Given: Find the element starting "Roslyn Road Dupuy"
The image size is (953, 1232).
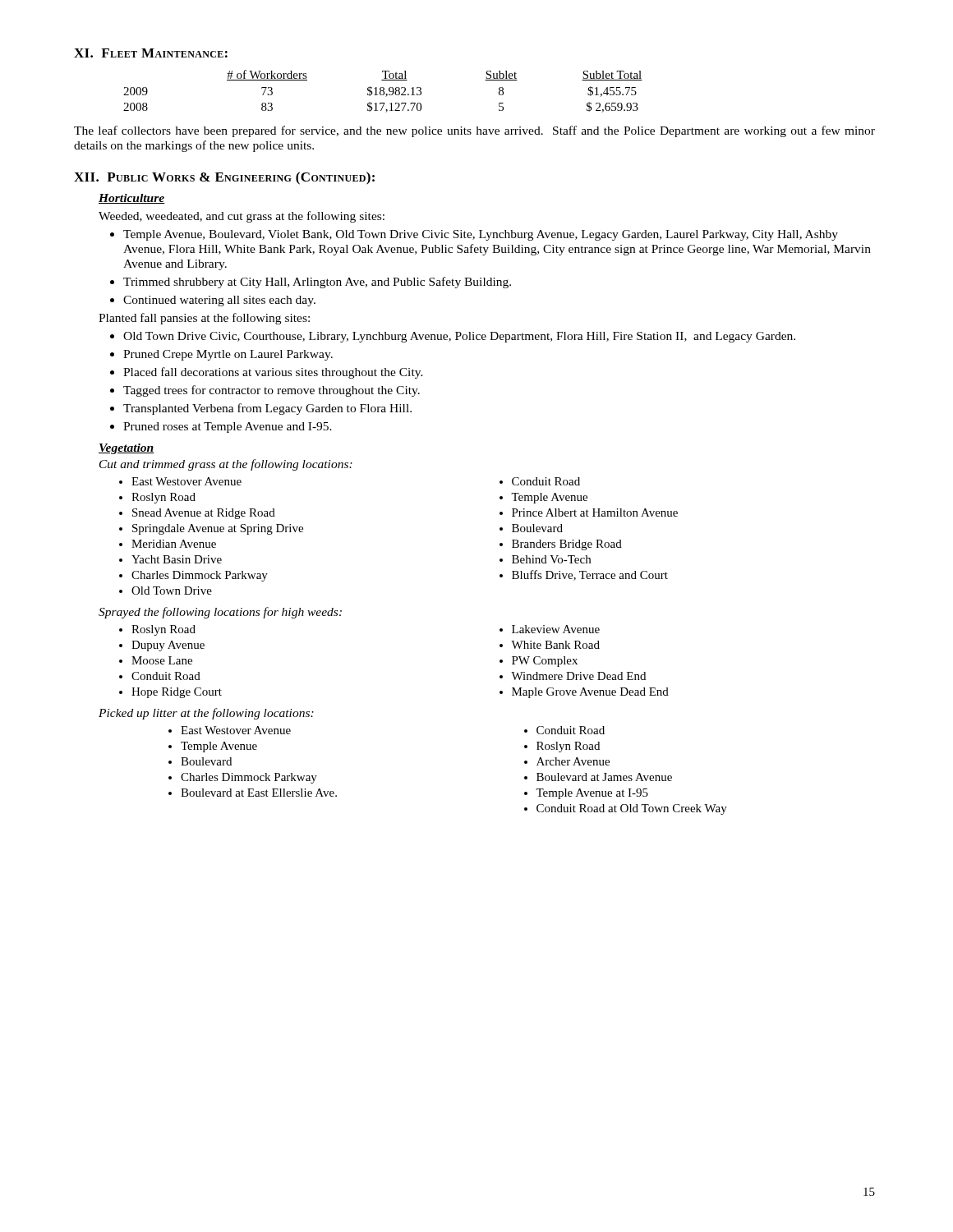Looking at the screenshot, I should pos(157,630).
